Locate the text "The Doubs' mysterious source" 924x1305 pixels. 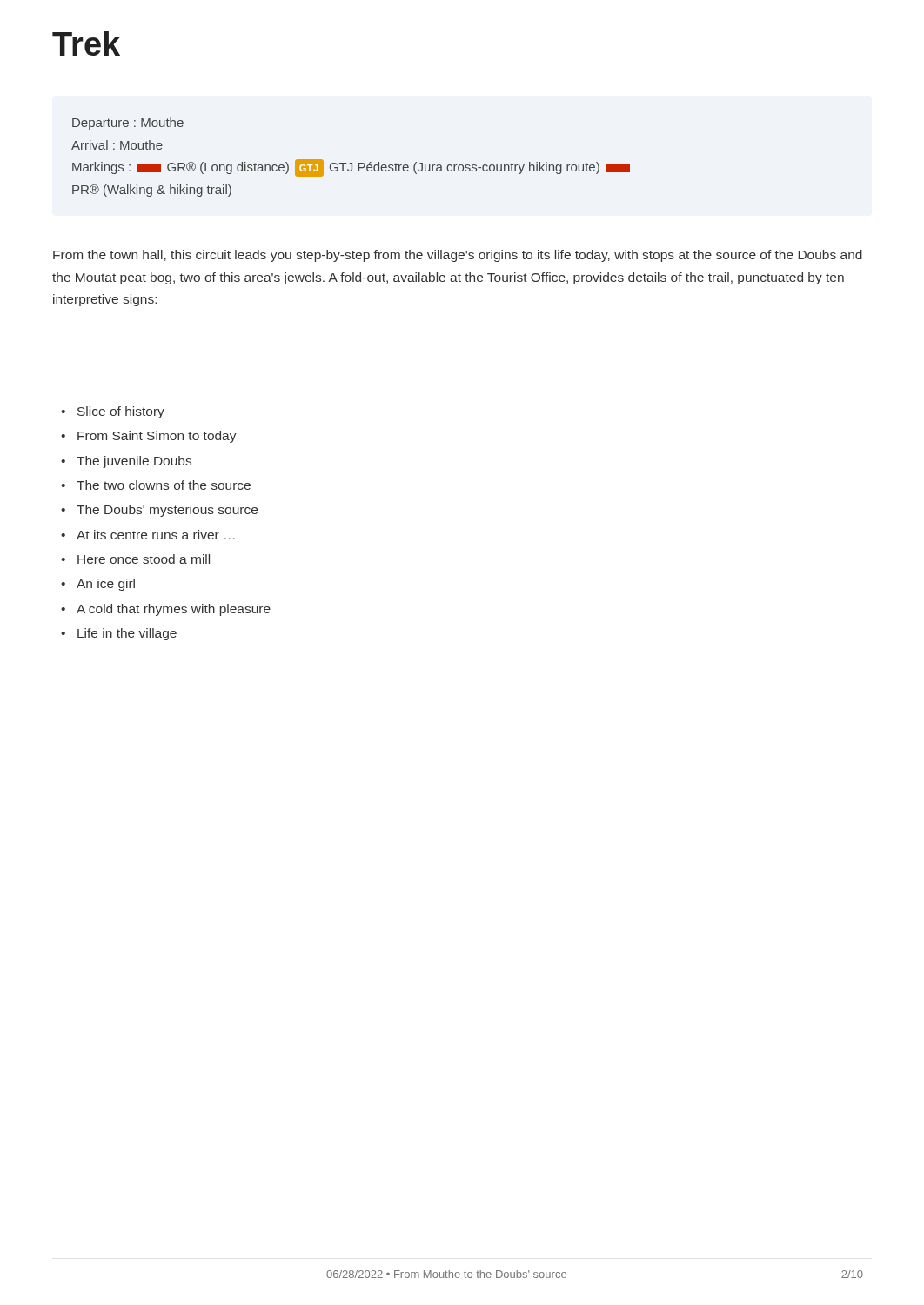167,510
